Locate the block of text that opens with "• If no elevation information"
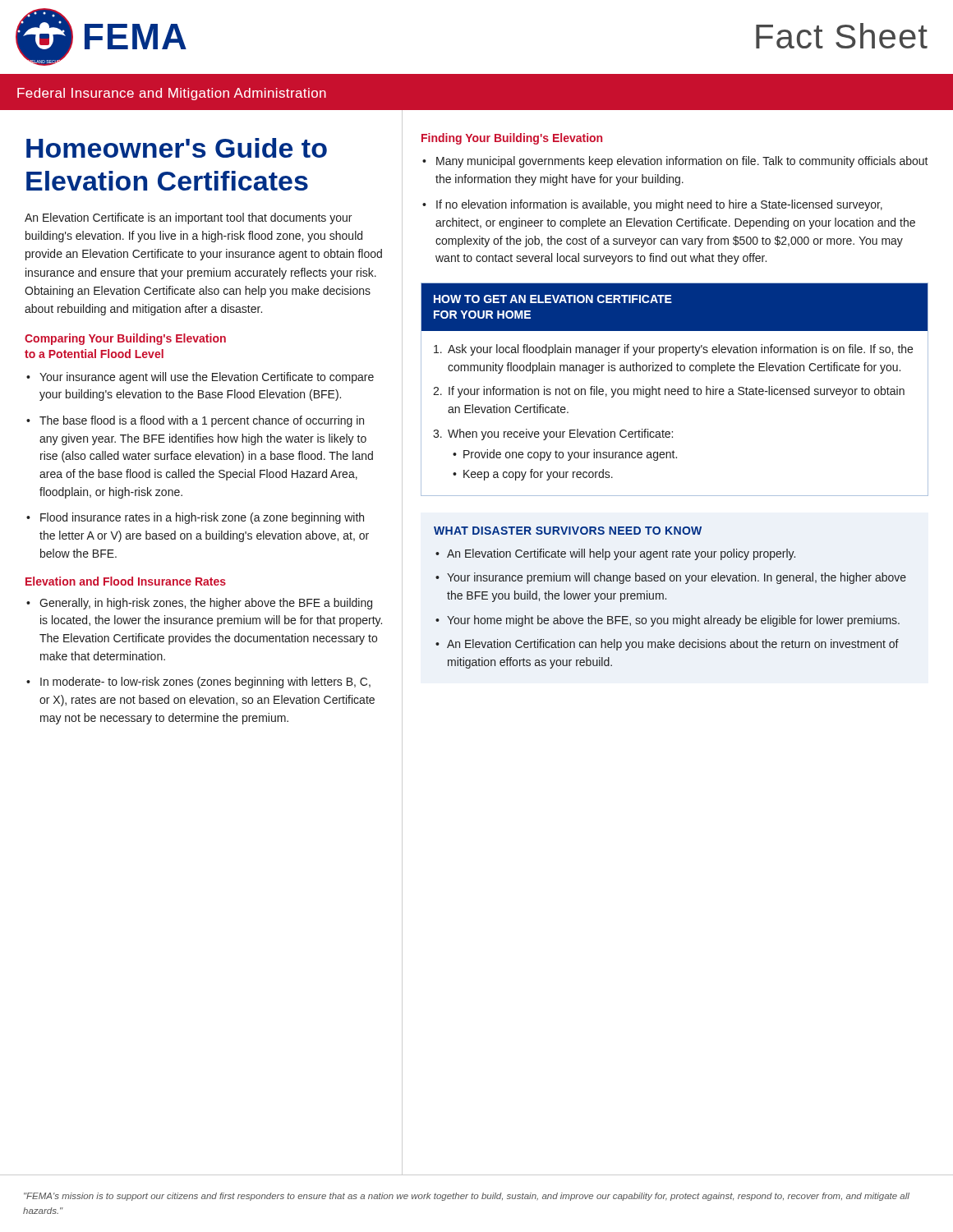953x1232 pixels. 669,231
